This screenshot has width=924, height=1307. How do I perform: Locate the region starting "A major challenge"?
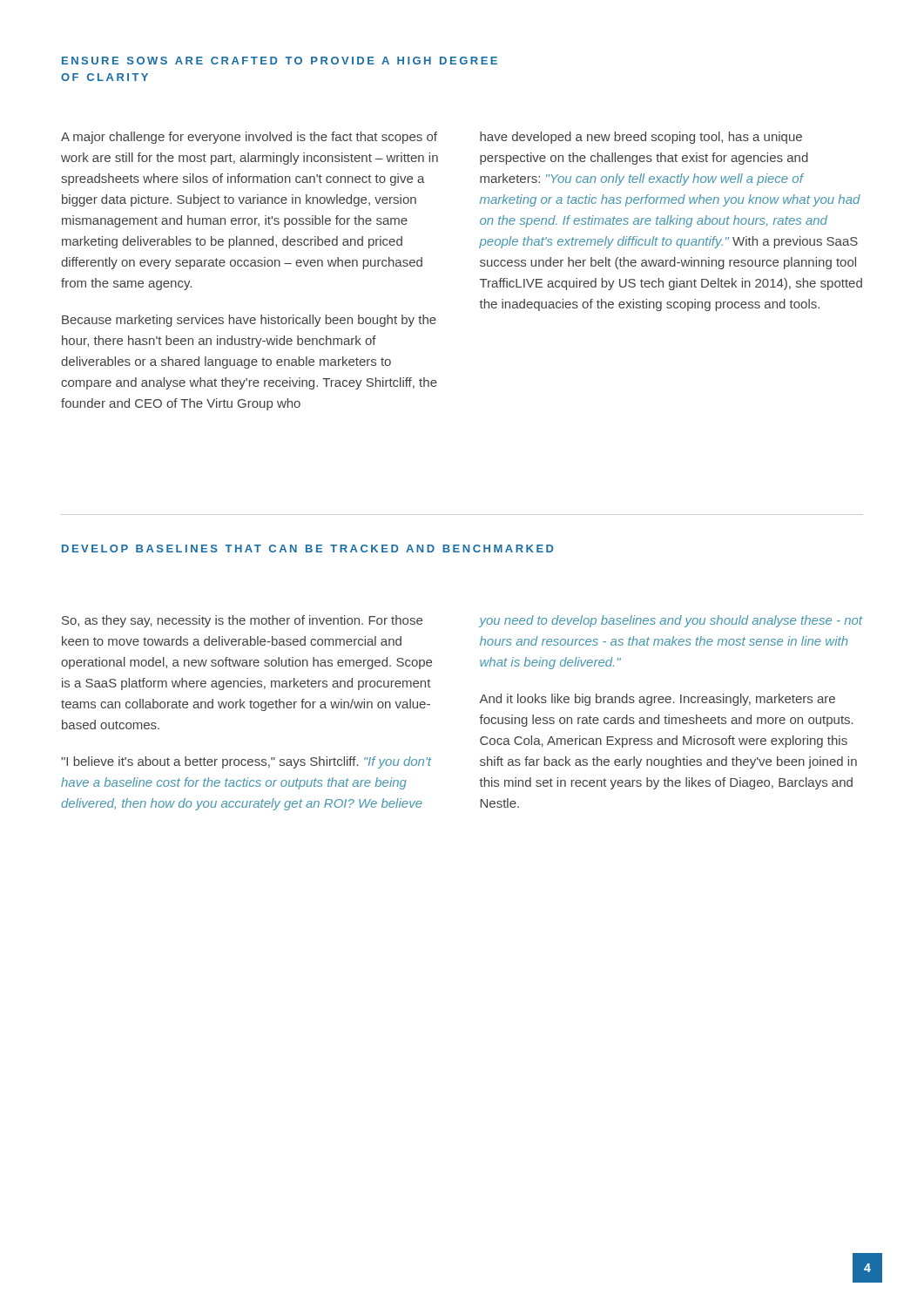pos(432,138)
